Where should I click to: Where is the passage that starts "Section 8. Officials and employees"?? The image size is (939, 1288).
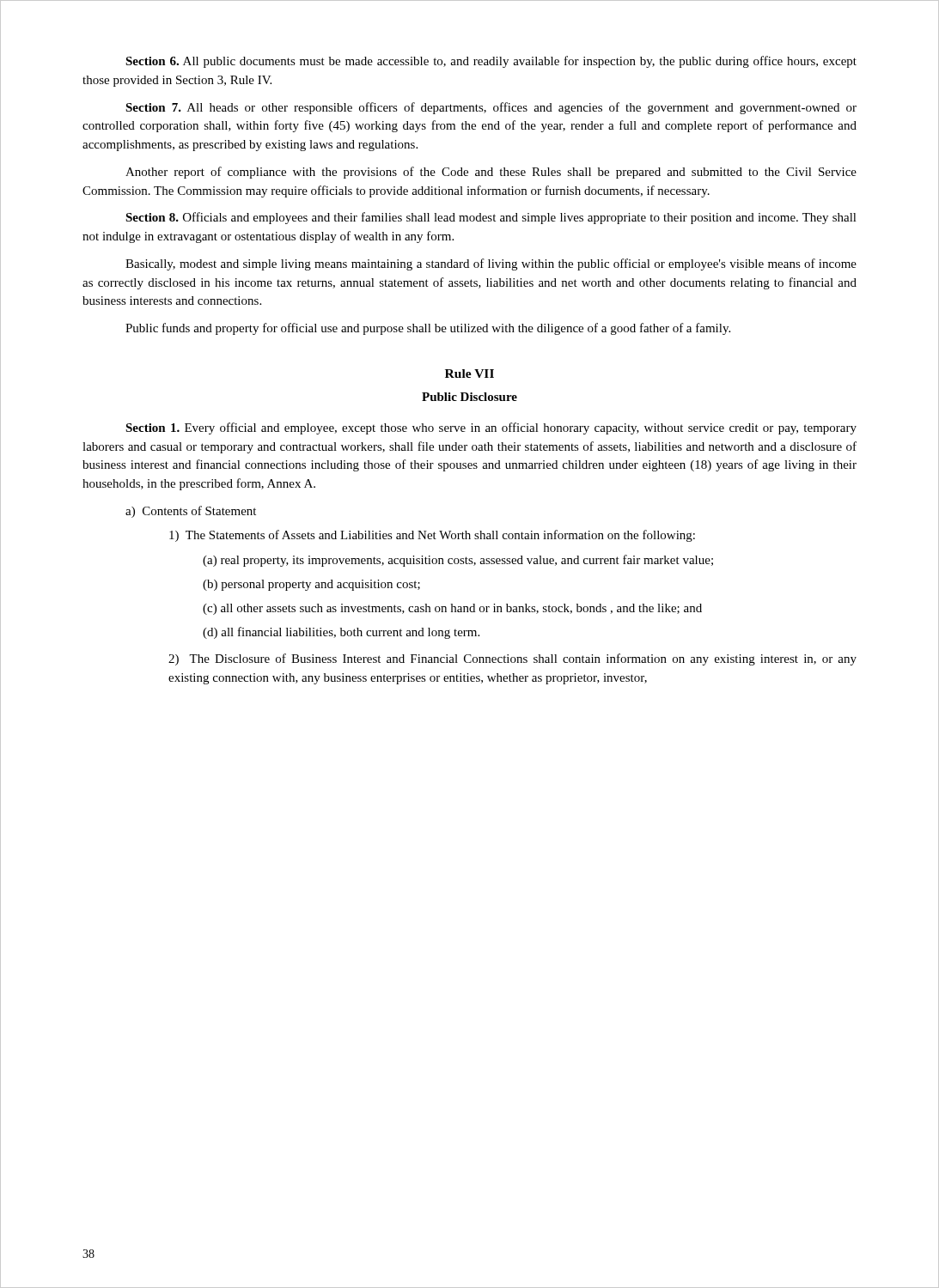coord(470,228)
